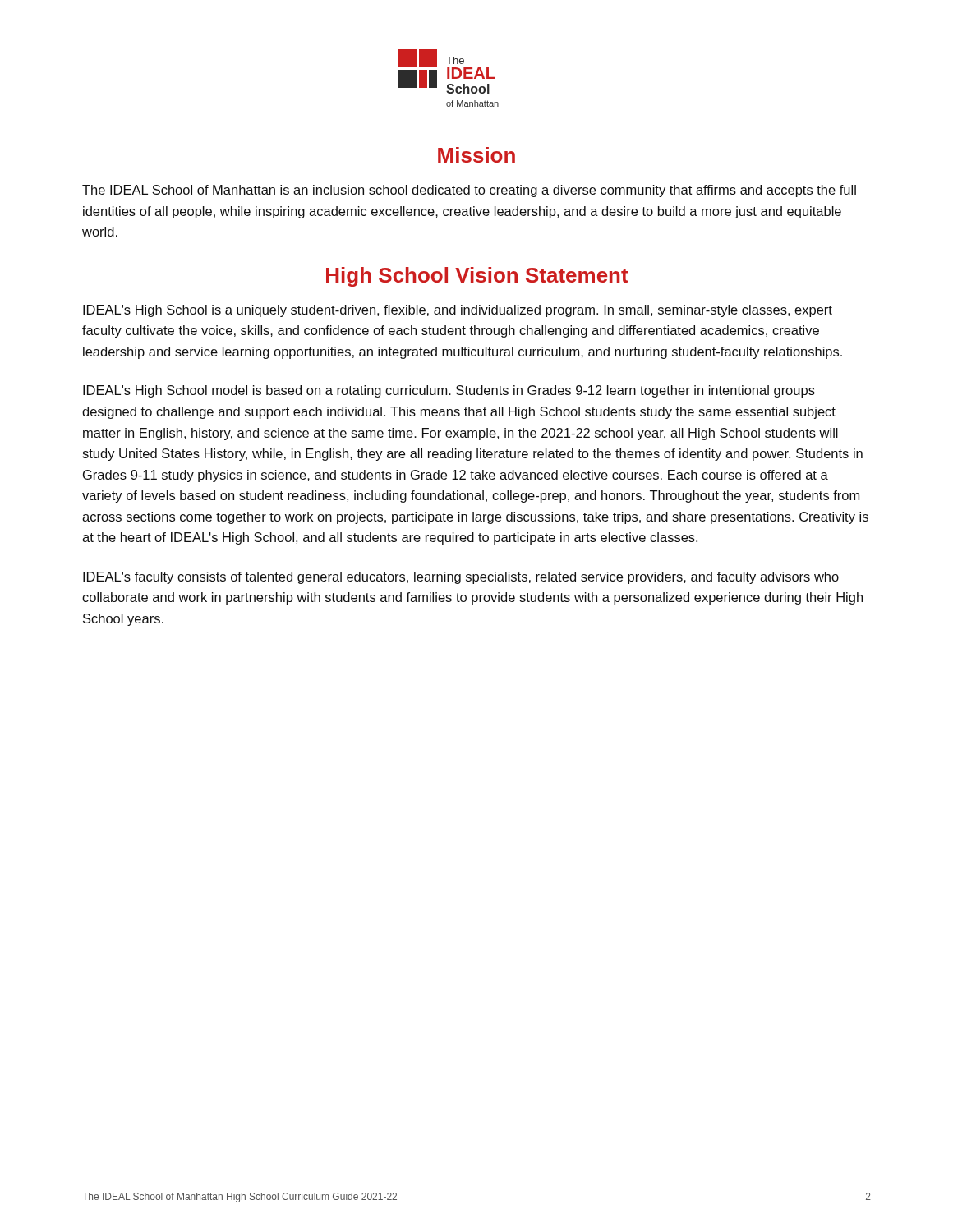Point to the block beginning "The IDEAL School of Manhattan is an inclusion"
Viewport: 953px width, 1232px height.
click(469, 211)
